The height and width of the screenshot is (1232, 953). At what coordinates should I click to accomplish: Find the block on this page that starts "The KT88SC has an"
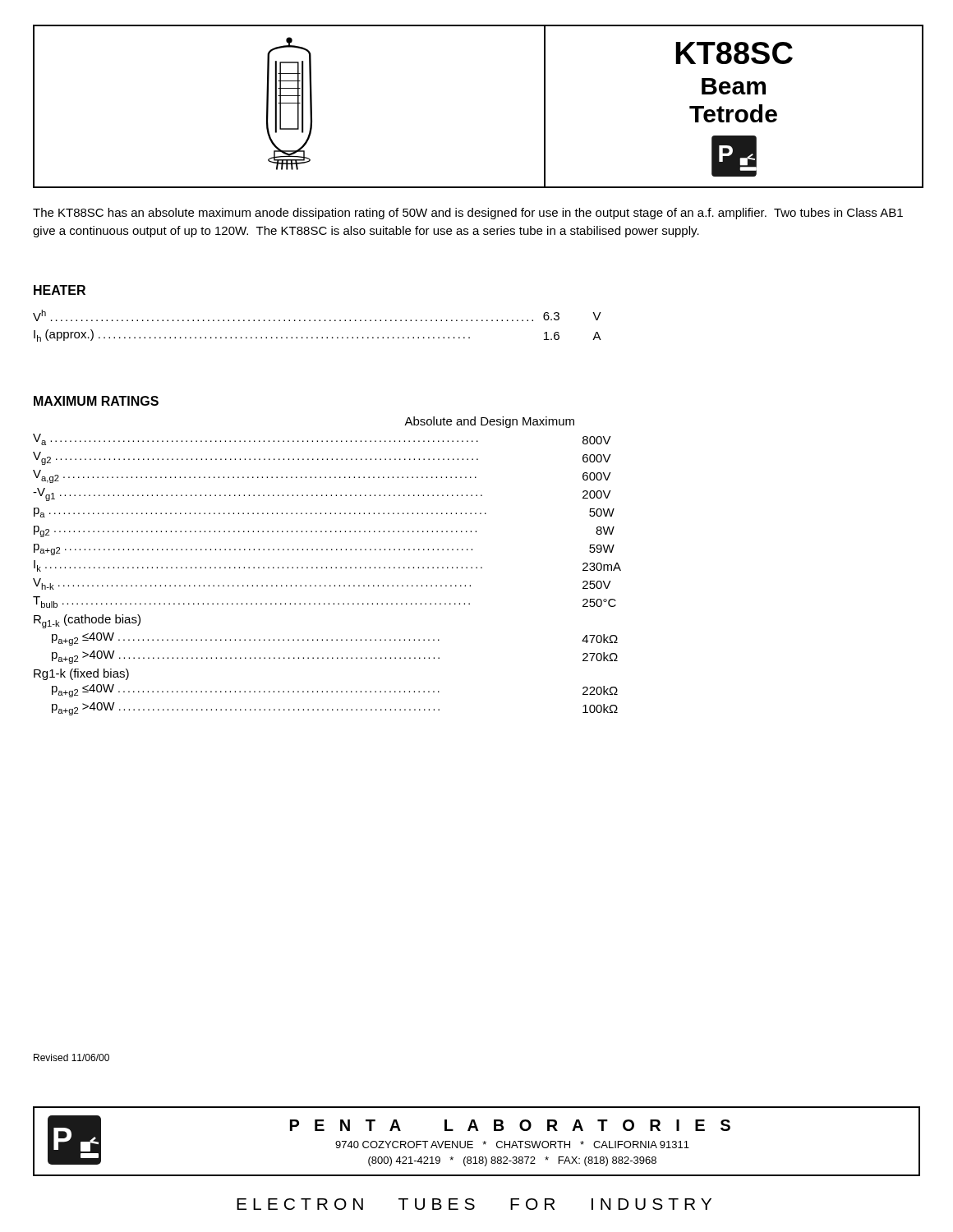(468, 221)
